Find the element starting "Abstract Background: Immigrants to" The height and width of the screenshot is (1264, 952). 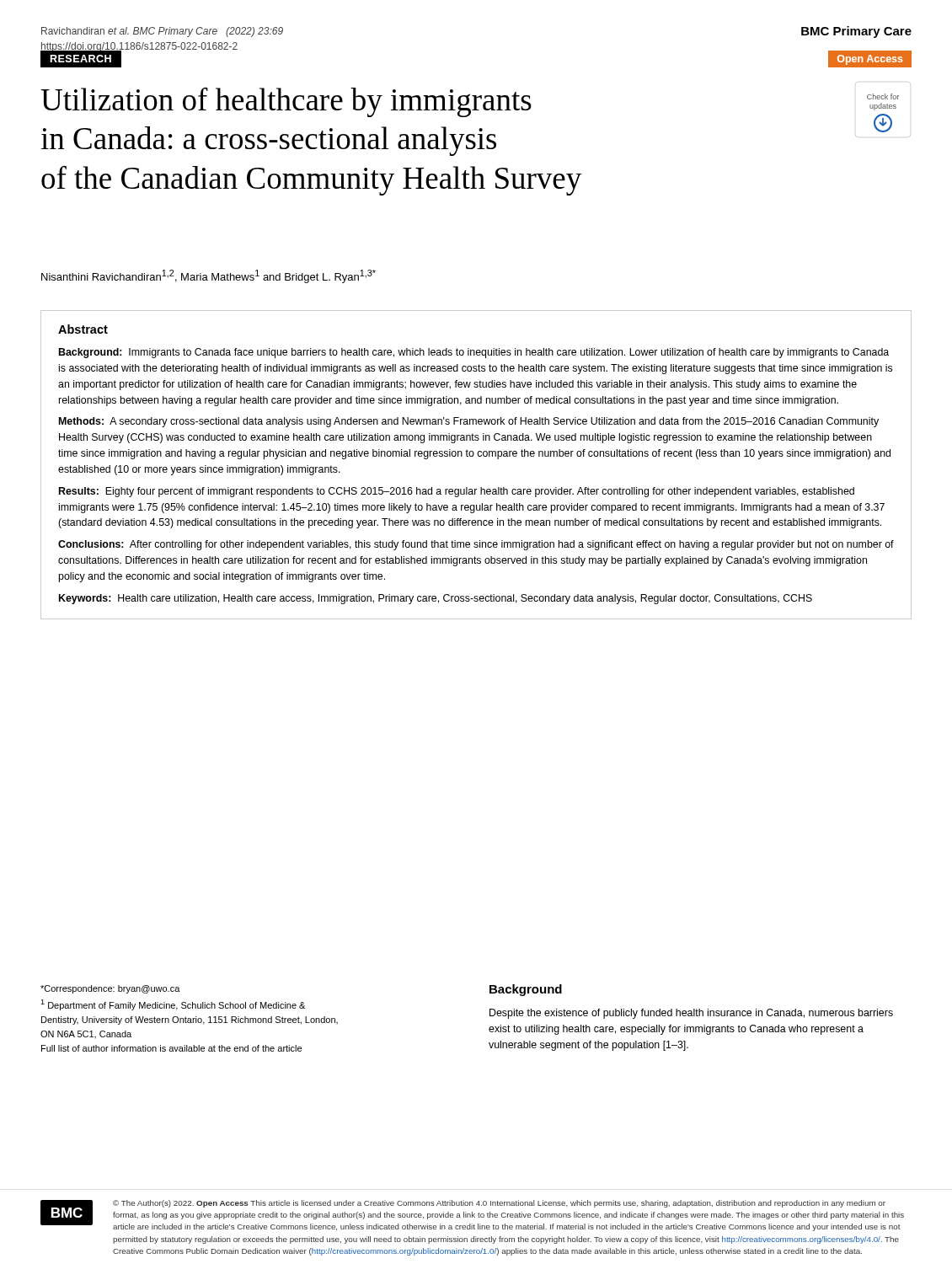(x=476, y=465)
